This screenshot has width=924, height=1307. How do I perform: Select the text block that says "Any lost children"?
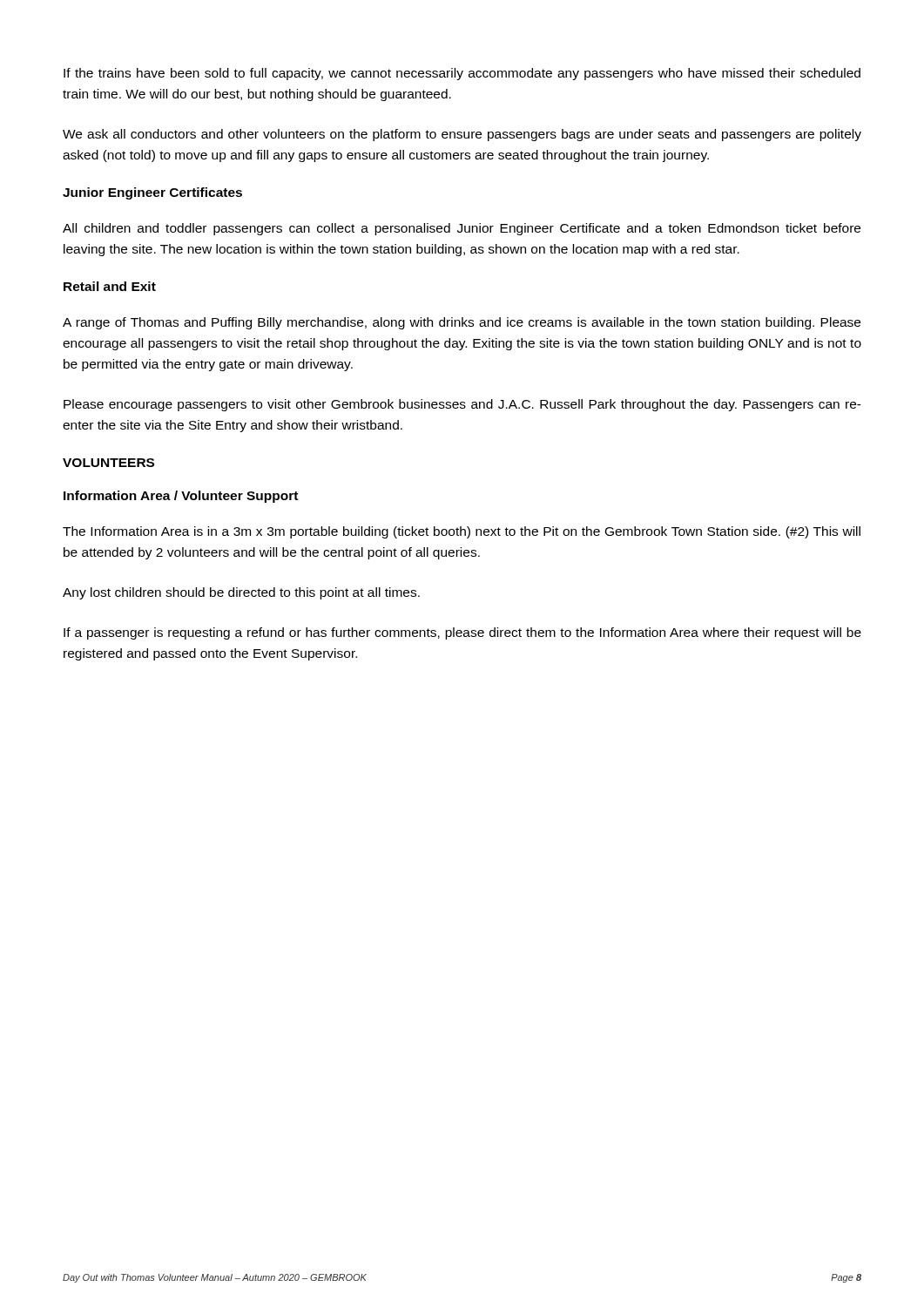pos(242,592)
